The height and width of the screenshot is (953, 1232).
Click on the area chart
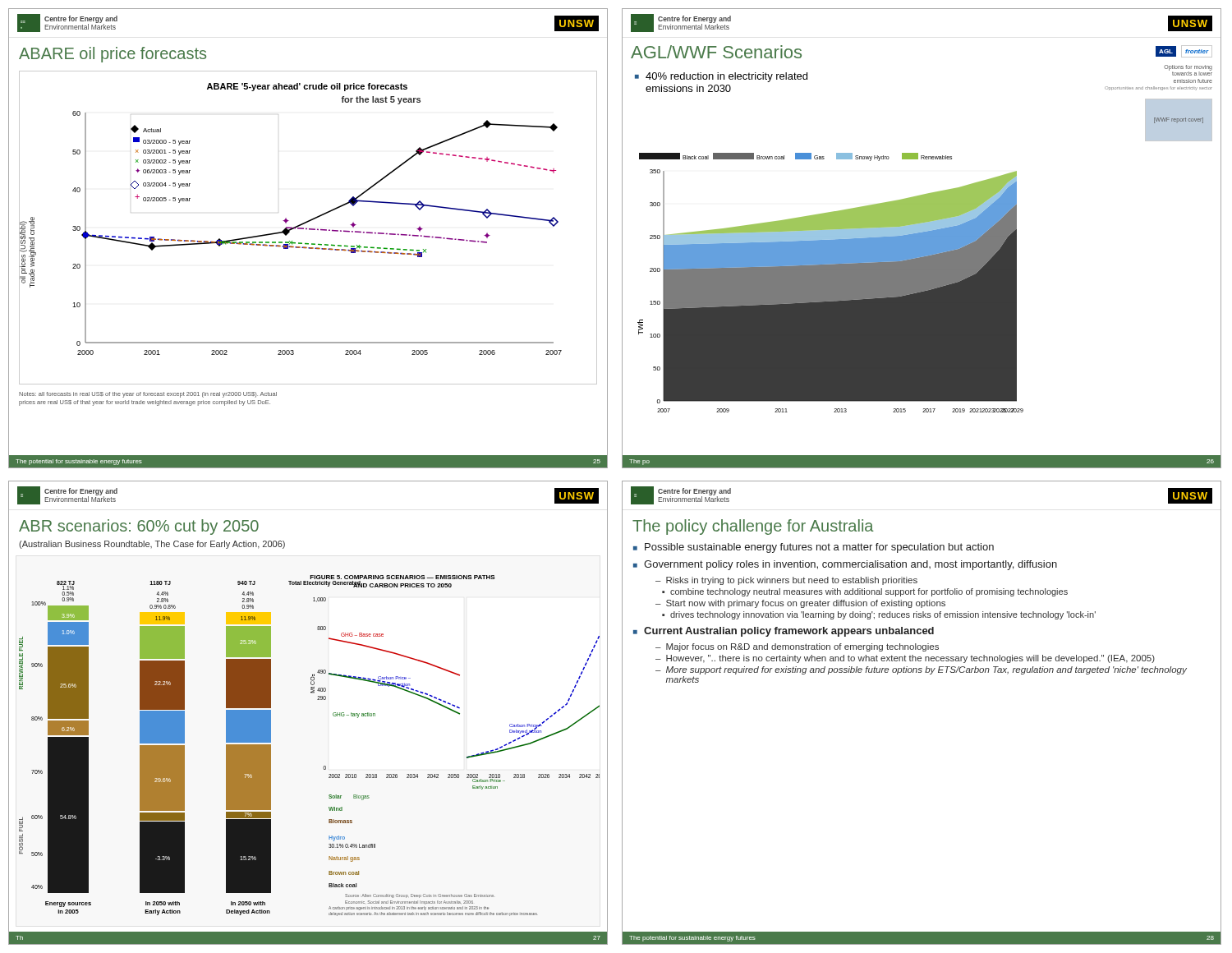pos(922,300)
